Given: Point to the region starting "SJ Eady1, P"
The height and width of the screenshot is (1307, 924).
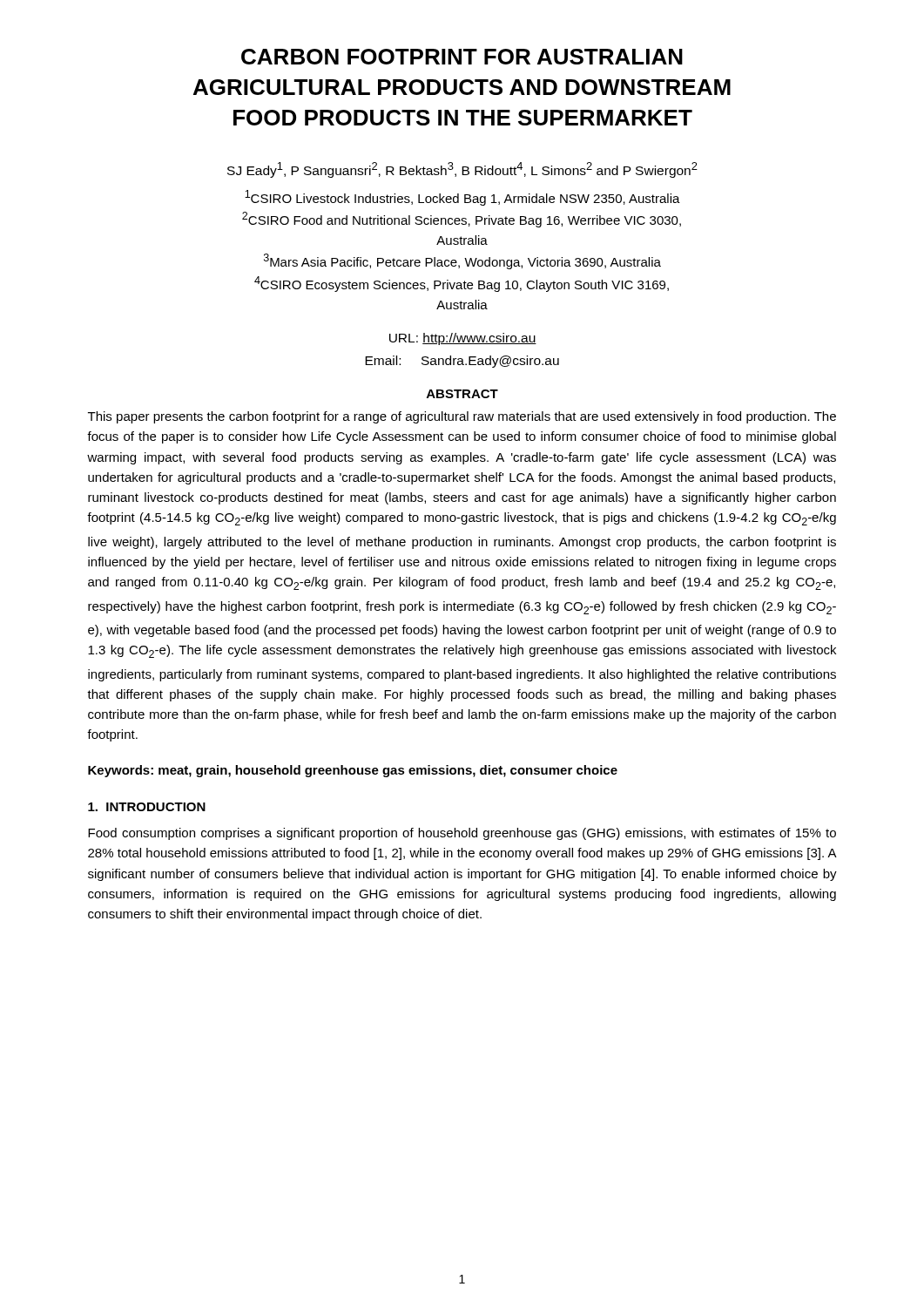Looking at the screenshot, I should [462, 169].
